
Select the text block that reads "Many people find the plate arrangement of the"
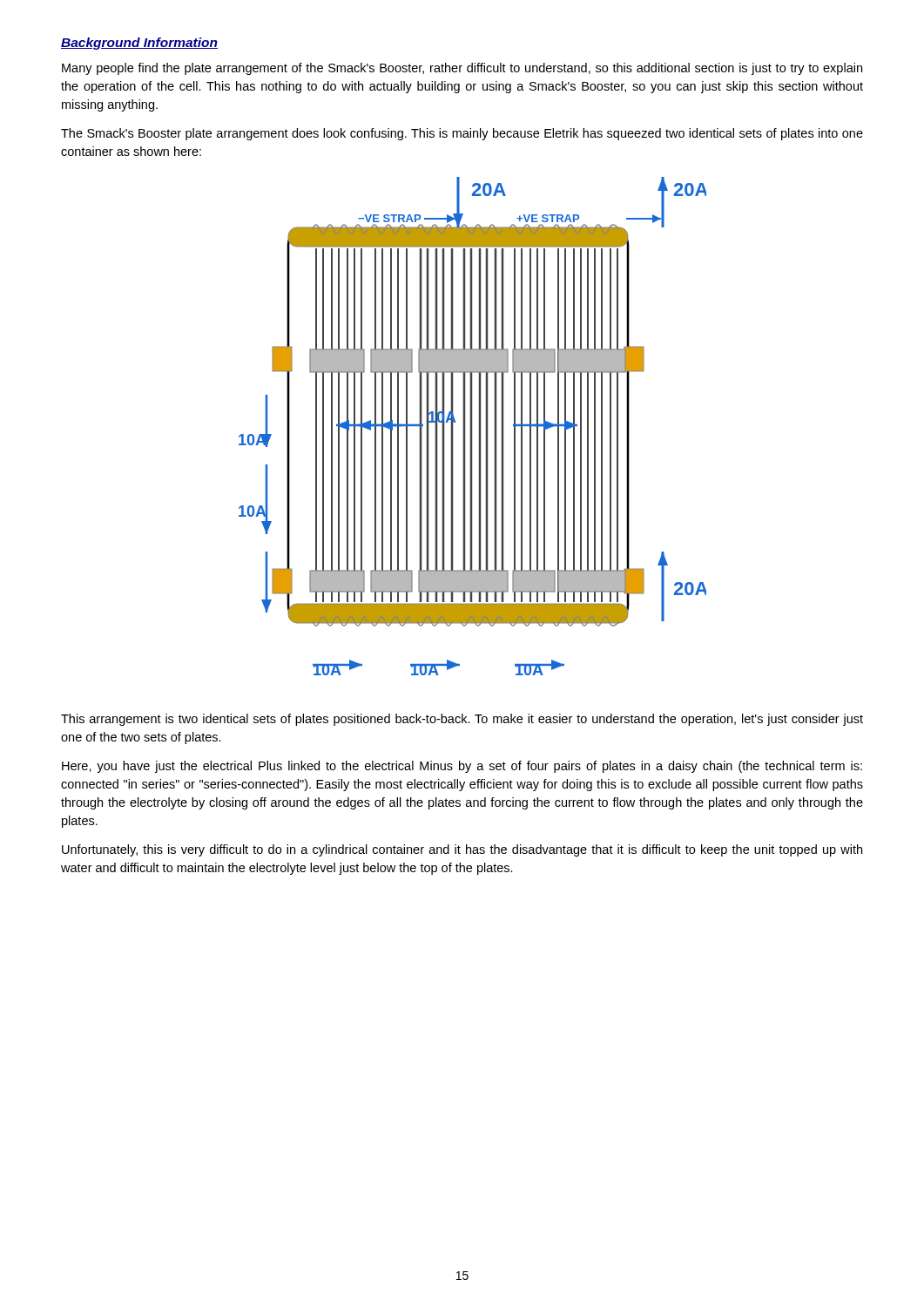(462, 86)
